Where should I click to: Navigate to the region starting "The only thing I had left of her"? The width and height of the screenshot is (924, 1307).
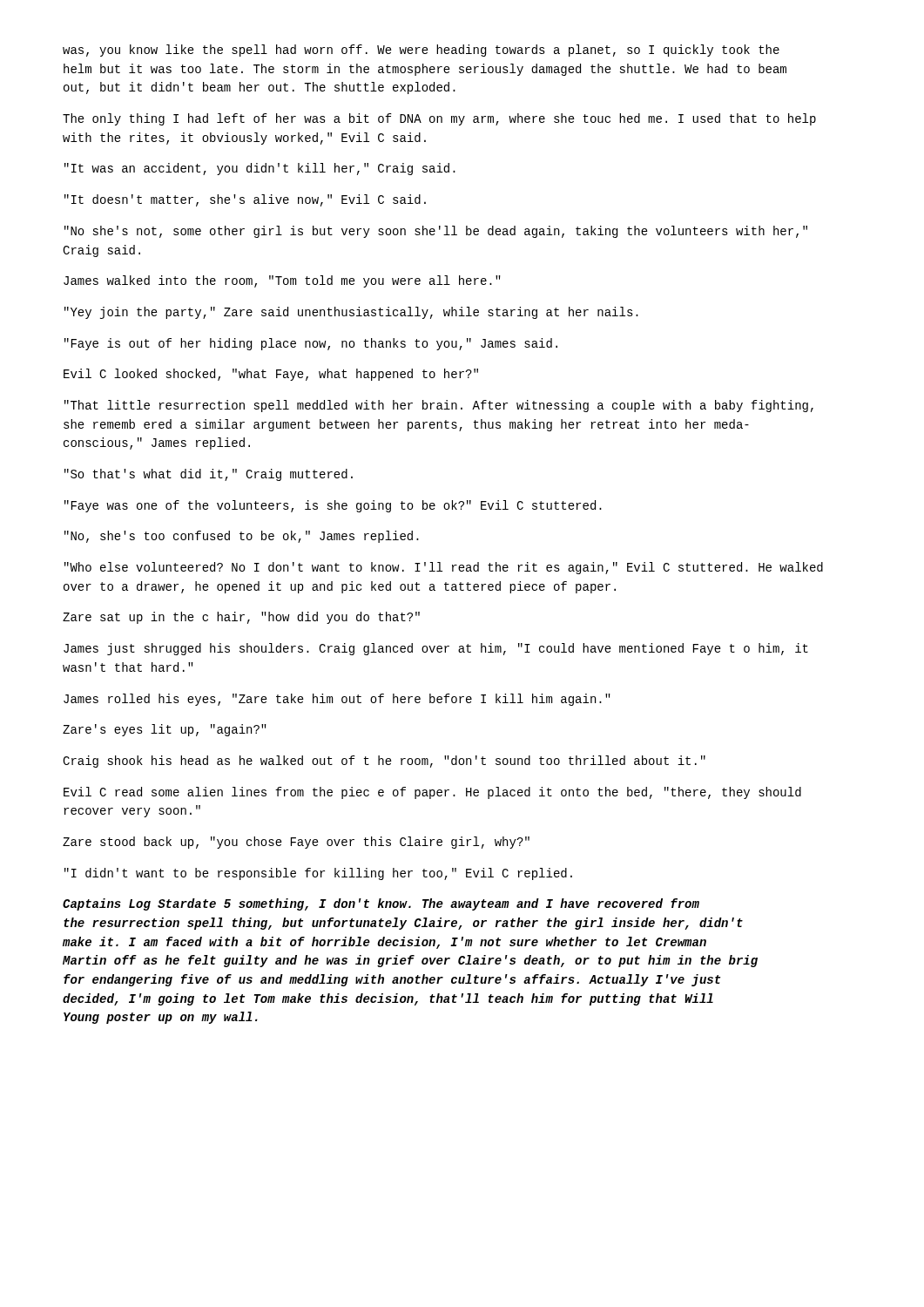[x=440, y=129]
